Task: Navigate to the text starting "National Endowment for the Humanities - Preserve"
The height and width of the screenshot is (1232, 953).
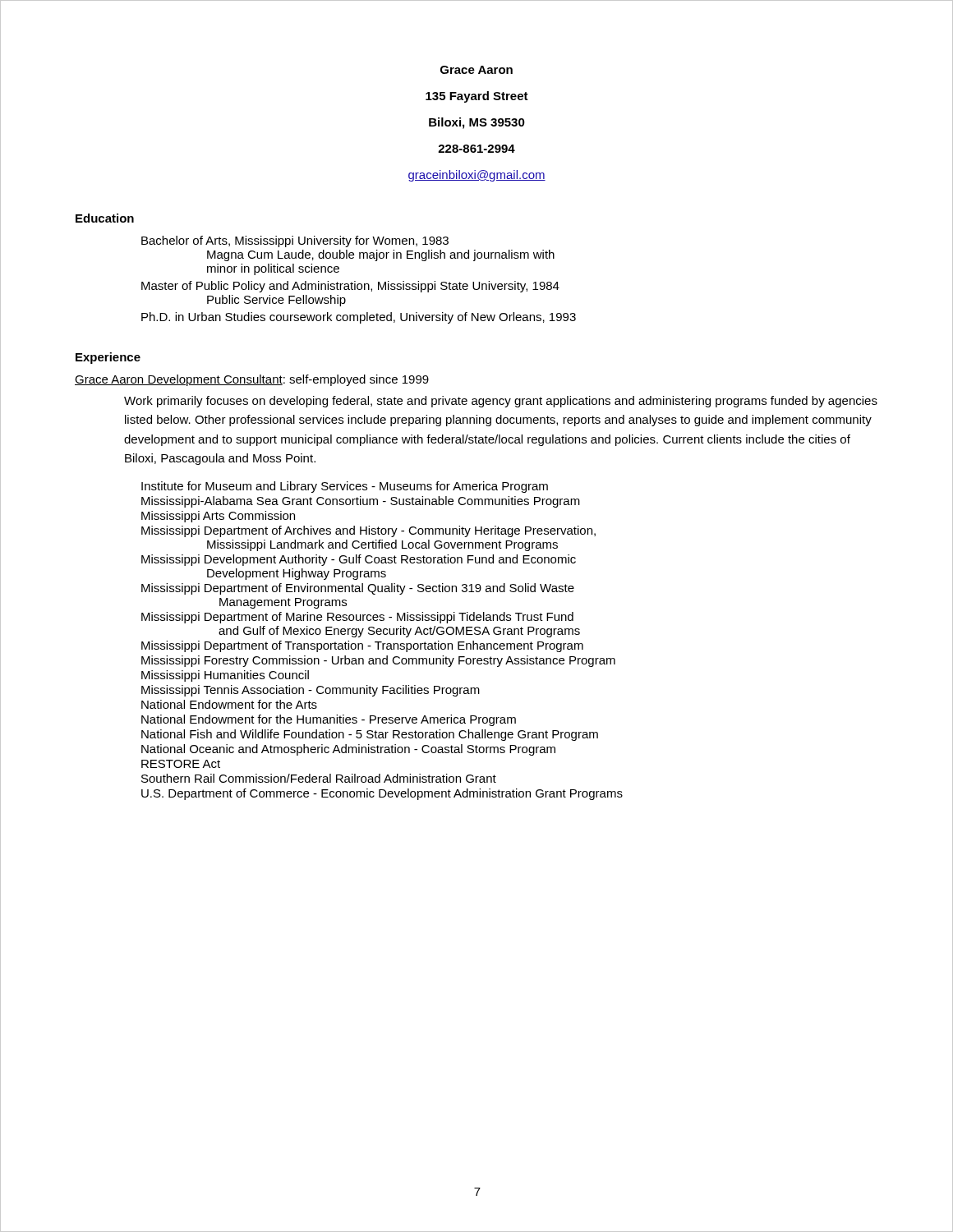Action: [x=328, y=719]
